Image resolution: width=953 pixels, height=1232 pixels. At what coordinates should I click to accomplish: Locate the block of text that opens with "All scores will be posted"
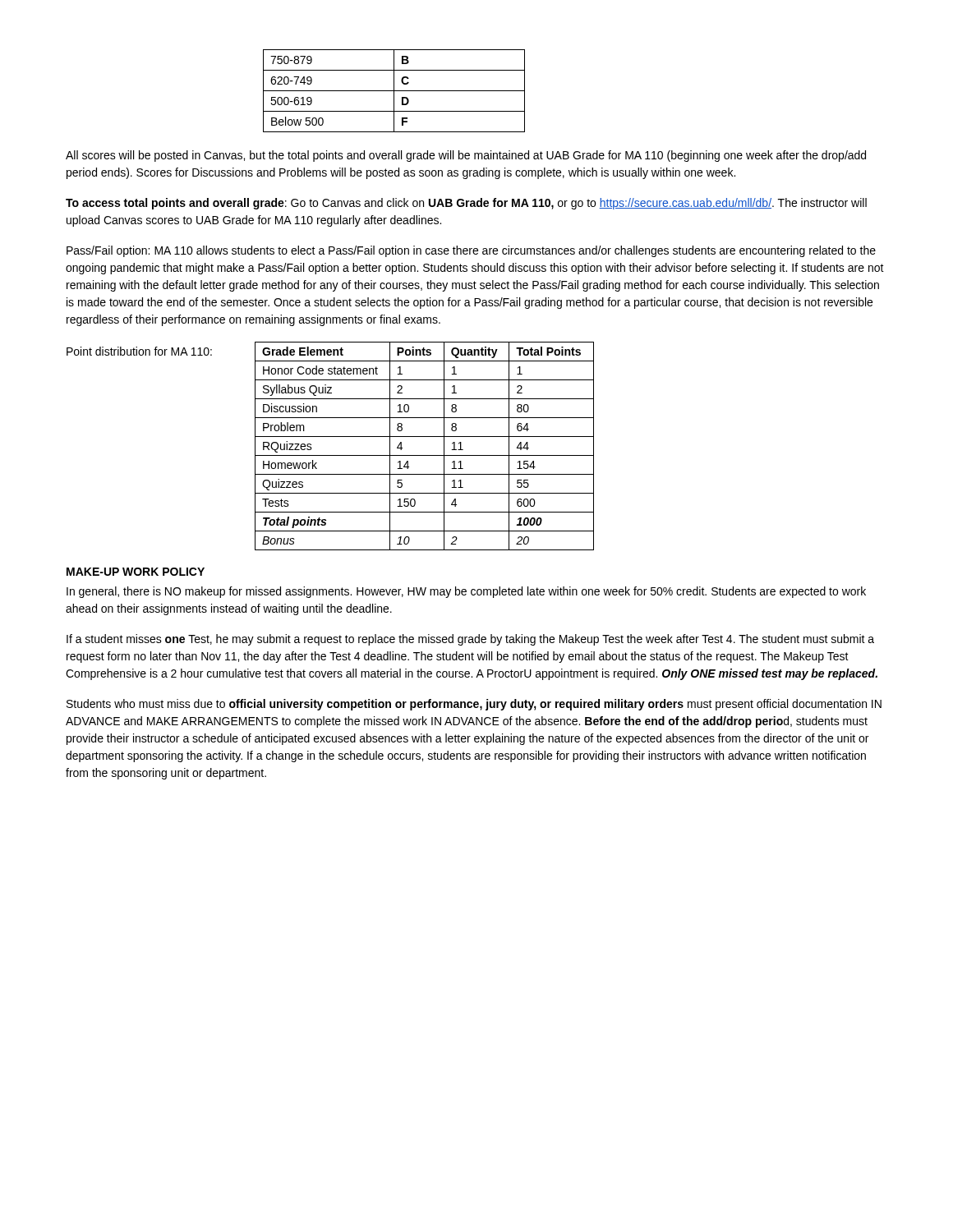(466, 164)
